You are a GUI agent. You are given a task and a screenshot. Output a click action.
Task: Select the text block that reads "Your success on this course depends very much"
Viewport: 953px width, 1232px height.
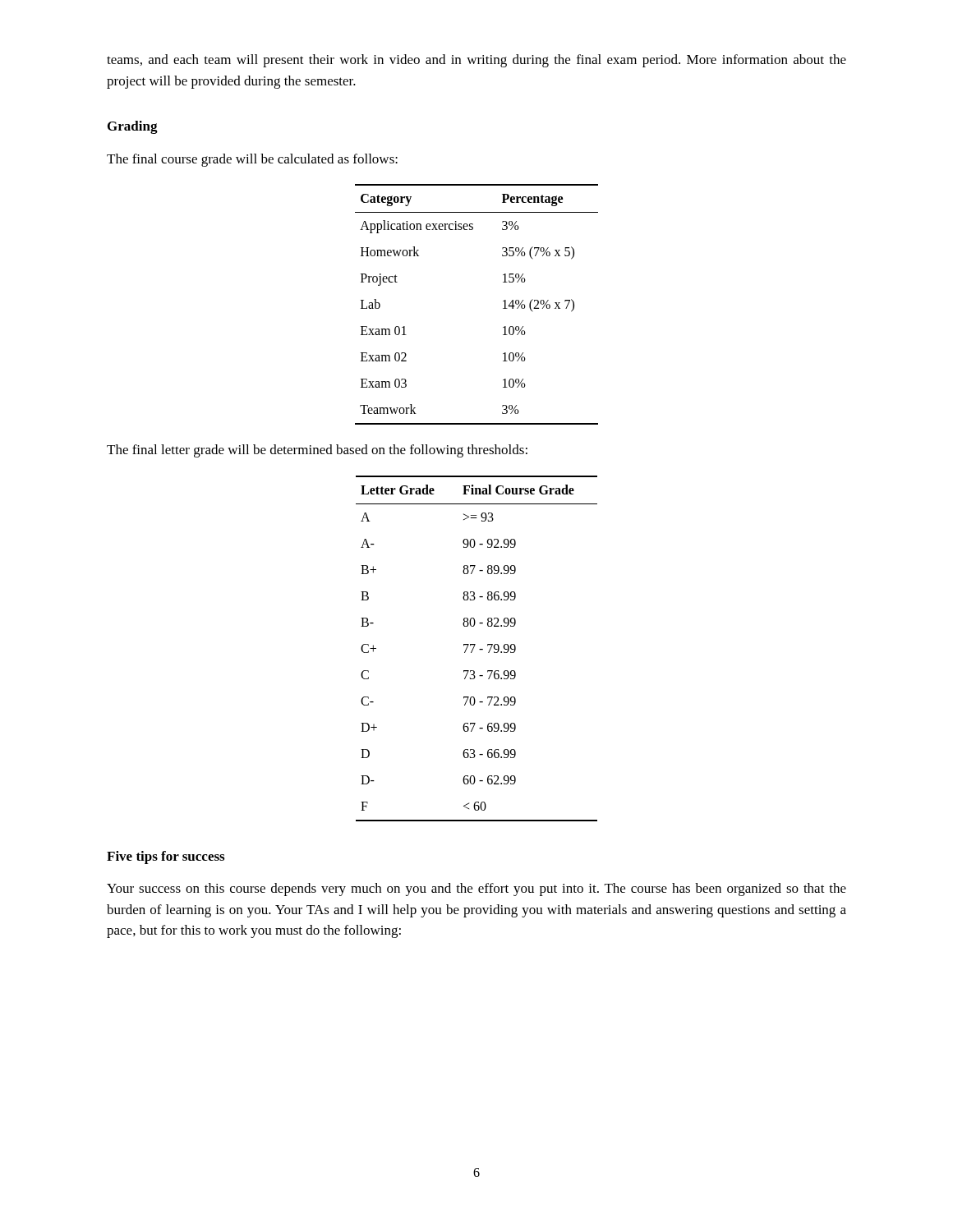click(476, 909)
